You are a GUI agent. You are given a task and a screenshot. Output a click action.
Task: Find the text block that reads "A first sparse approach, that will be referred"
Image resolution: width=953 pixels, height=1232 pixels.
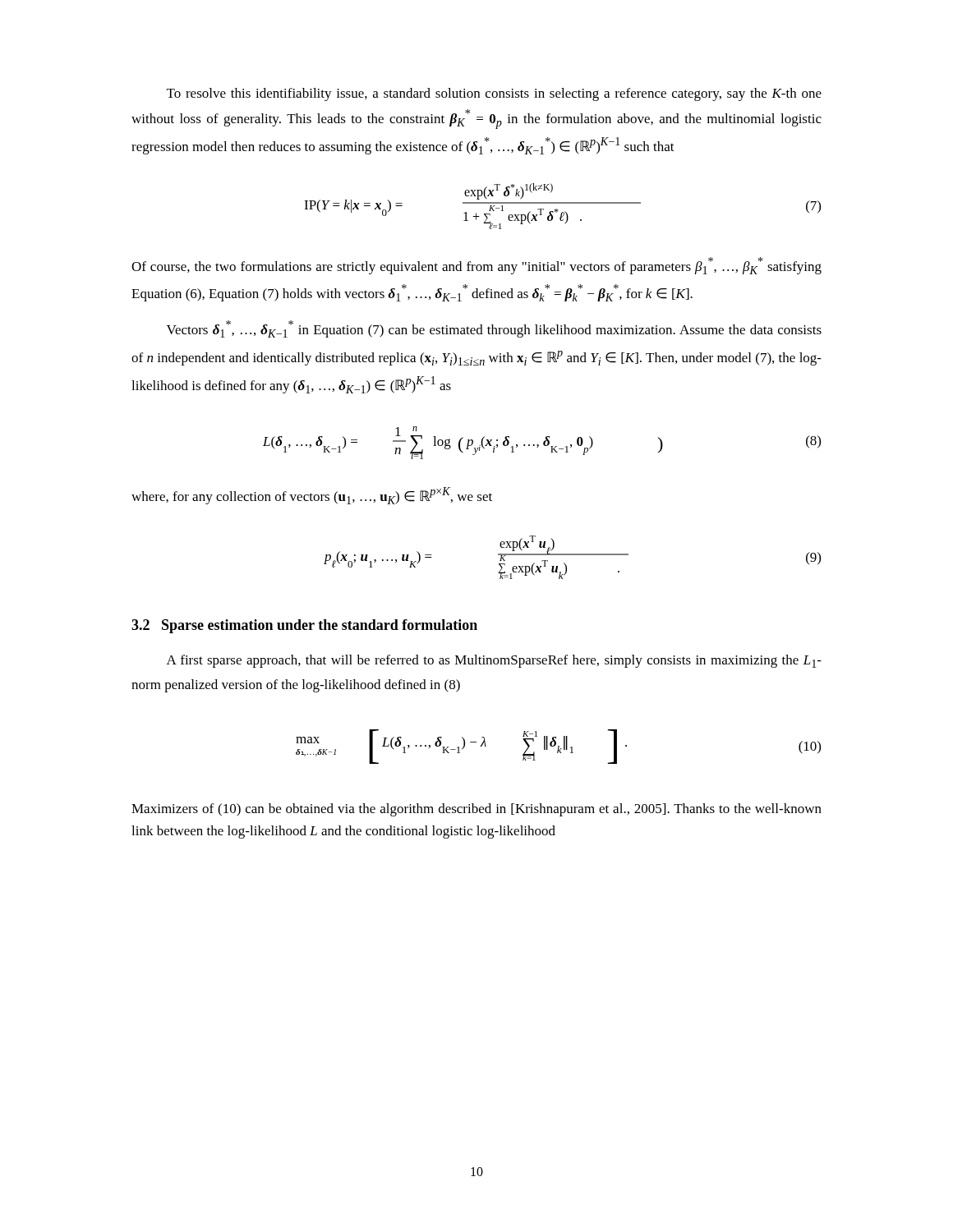[x=476, y=672]
